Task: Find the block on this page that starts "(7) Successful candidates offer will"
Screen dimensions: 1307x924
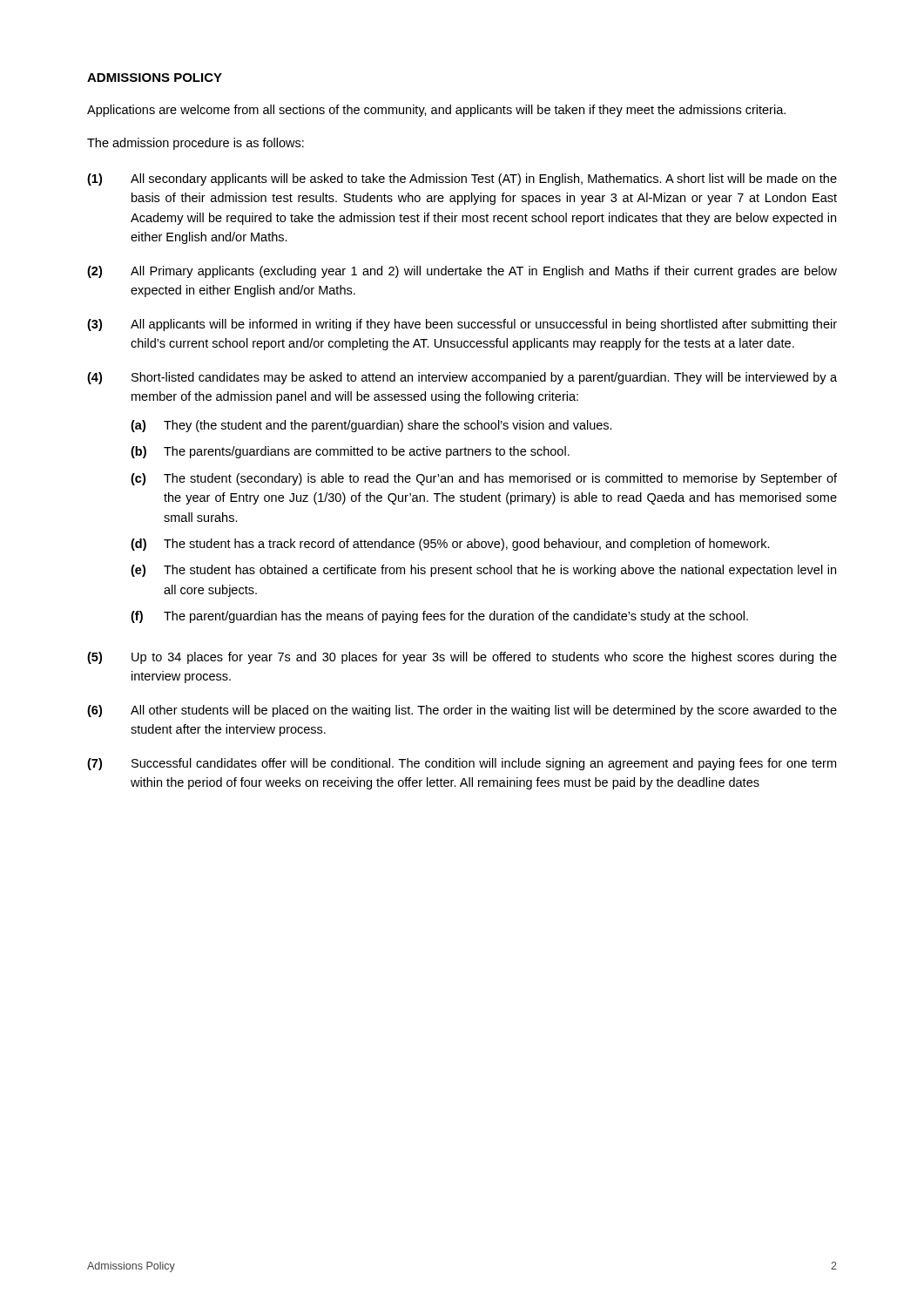Action: click(462, 773)
